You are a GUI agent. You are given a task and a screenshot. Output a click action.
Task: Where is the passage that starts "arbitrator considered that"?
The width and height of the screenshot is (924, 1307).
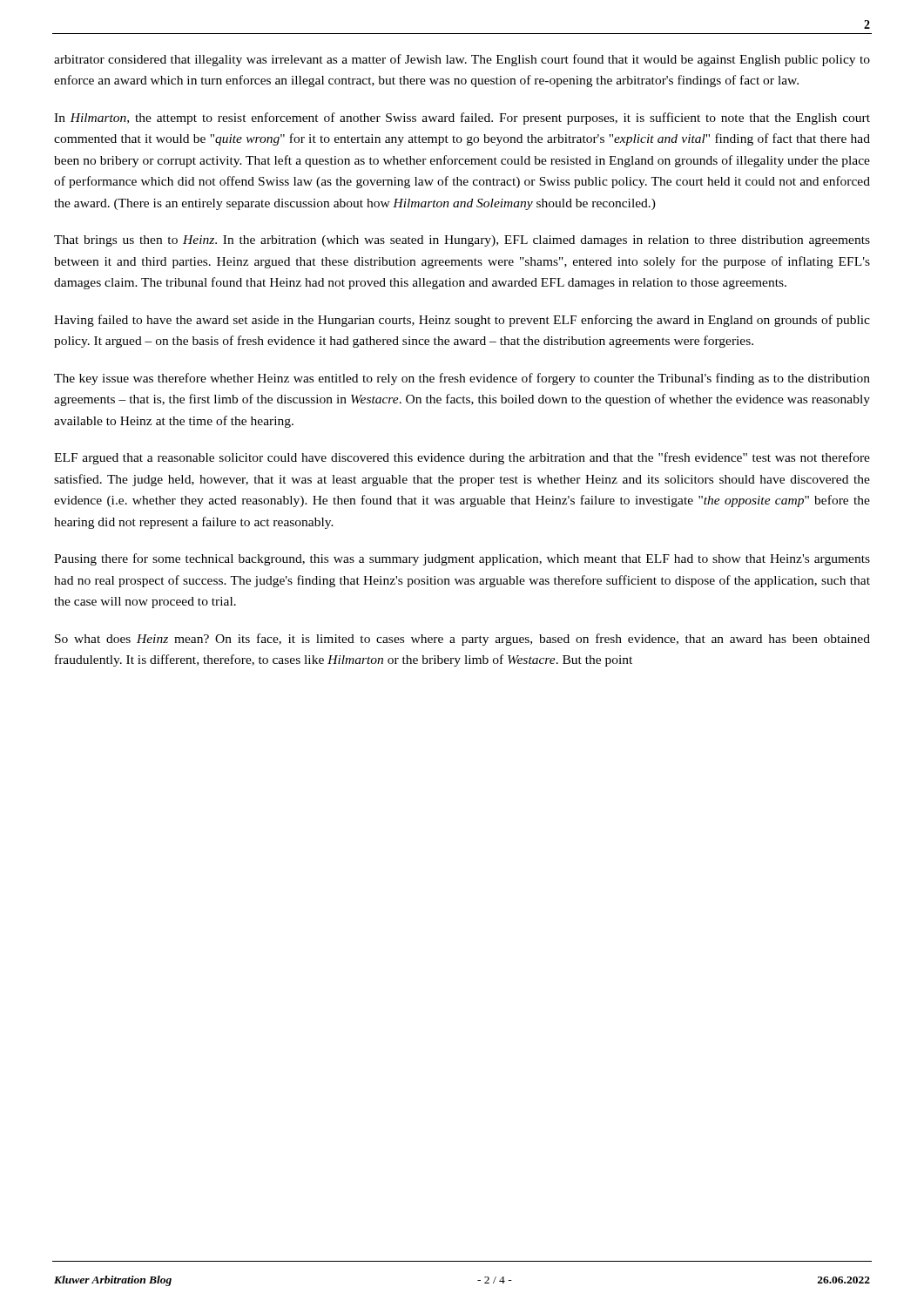tap(462, 69)
